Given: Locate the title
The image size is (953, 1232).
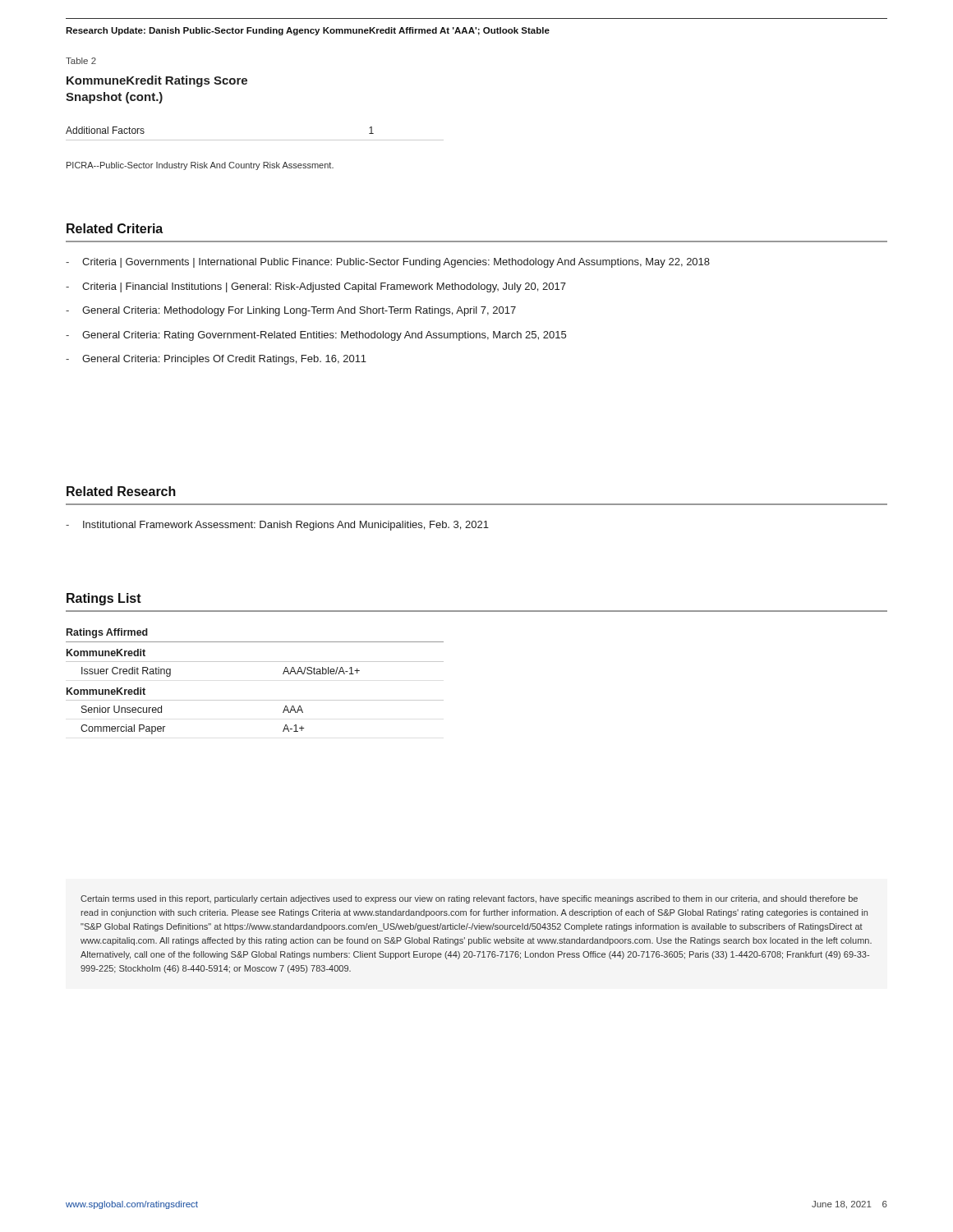Looking at the screenshot, I should pyautogui.click(x=157, y=89).
